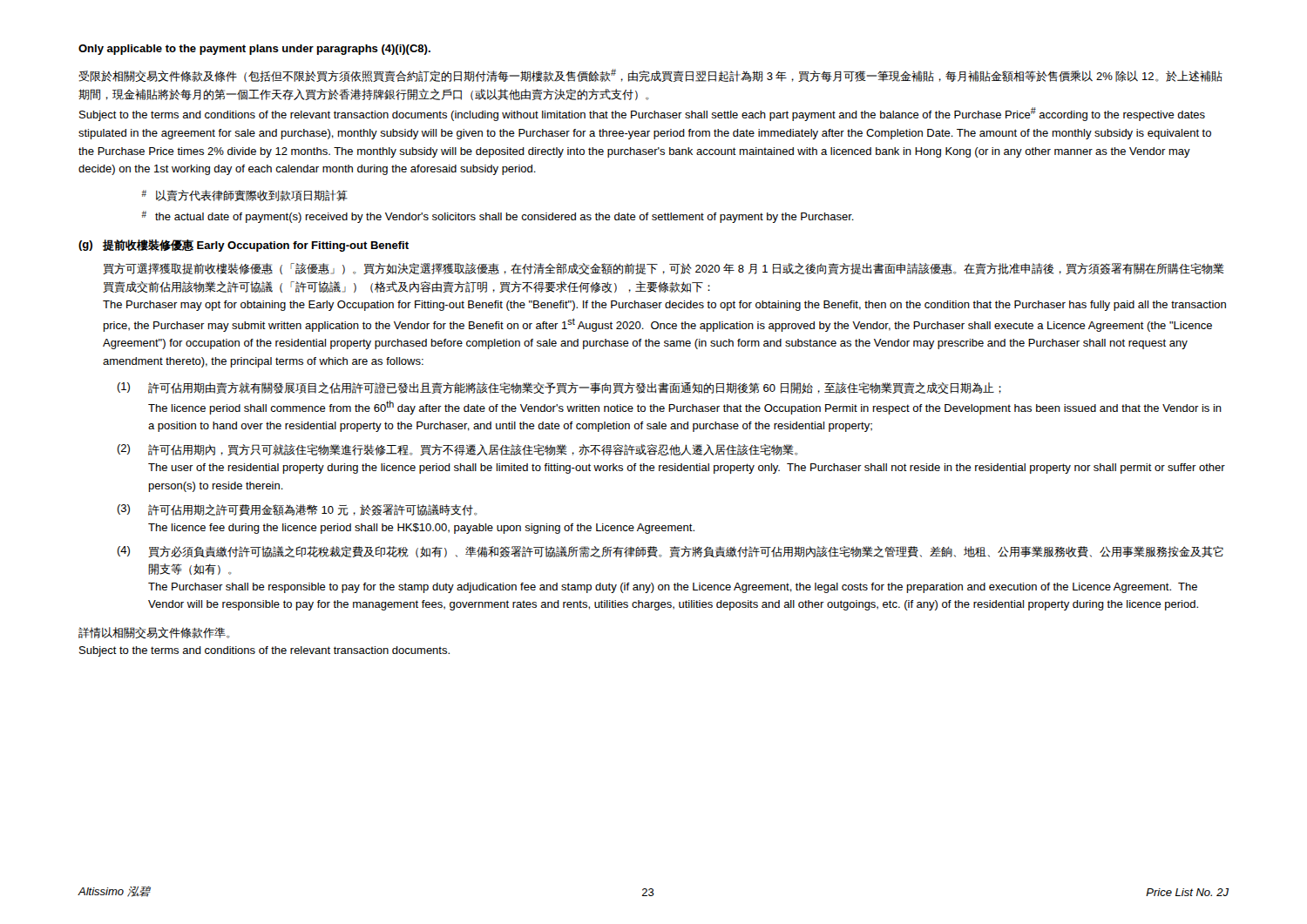This screenshot has width=1307, height=924.
Task: Navigate to the block starting "買方可選擇獲取提前收樓裝修優惠（「該優惠」）。買方如決定選擇獲取該優惠，在付清全部成交金額的前提下，可於 2020 年 8 月"
Action: click(665, 315)
